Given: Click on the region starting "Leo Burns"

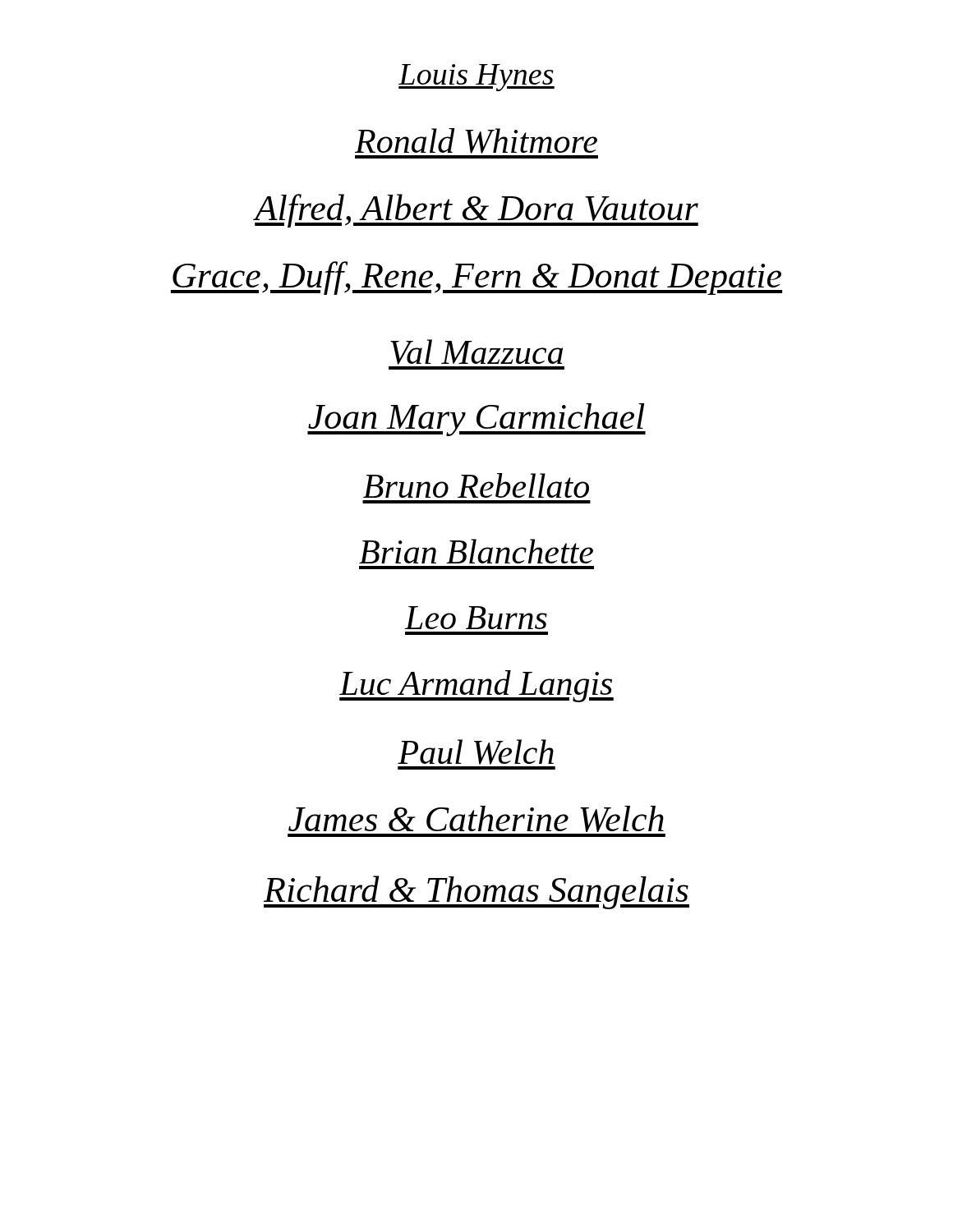Looking at the screenshot, I should [x=476, y=618].
